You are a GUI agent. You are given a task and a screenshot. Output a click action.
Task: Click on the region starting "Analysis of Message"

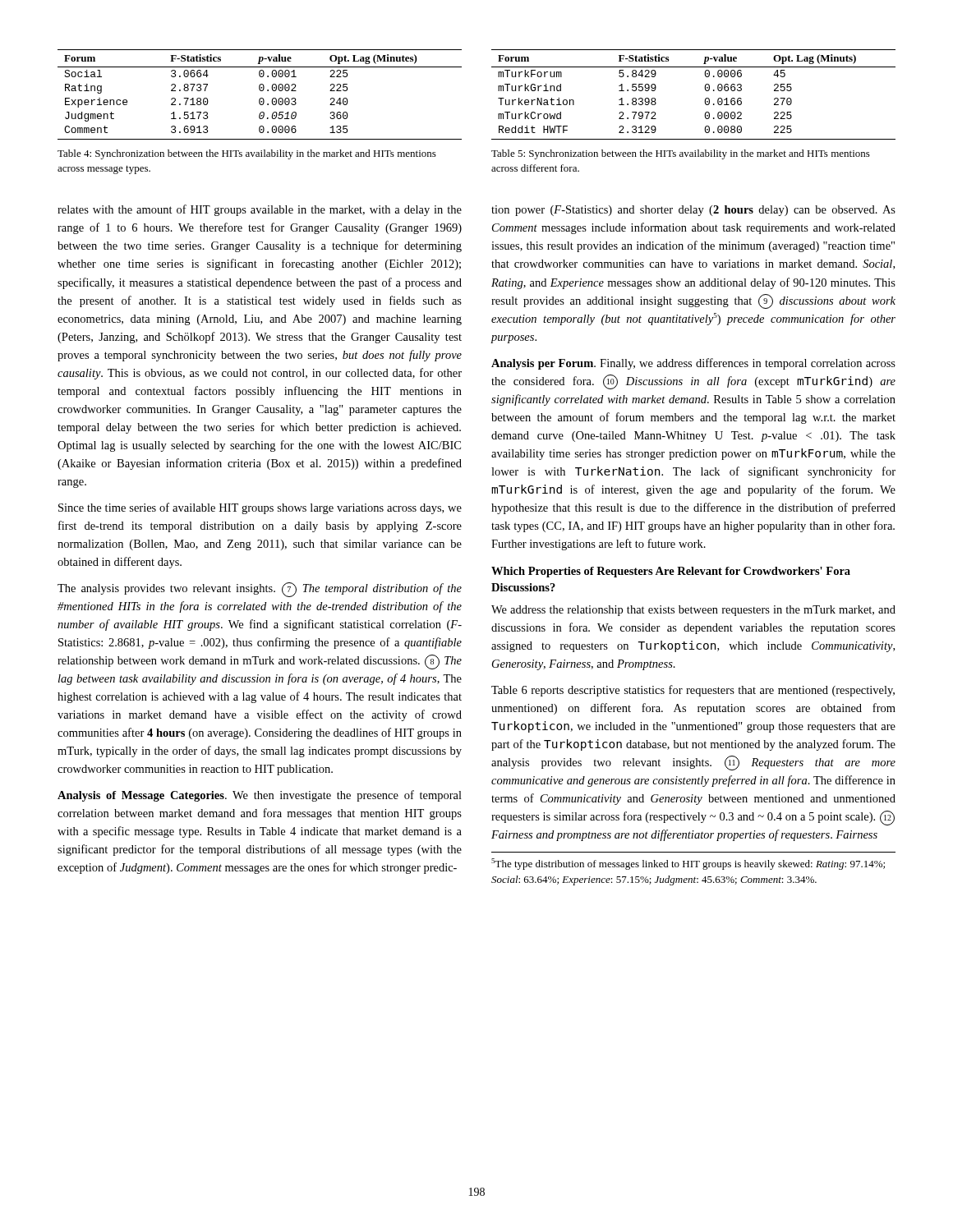tap(260, 831)
